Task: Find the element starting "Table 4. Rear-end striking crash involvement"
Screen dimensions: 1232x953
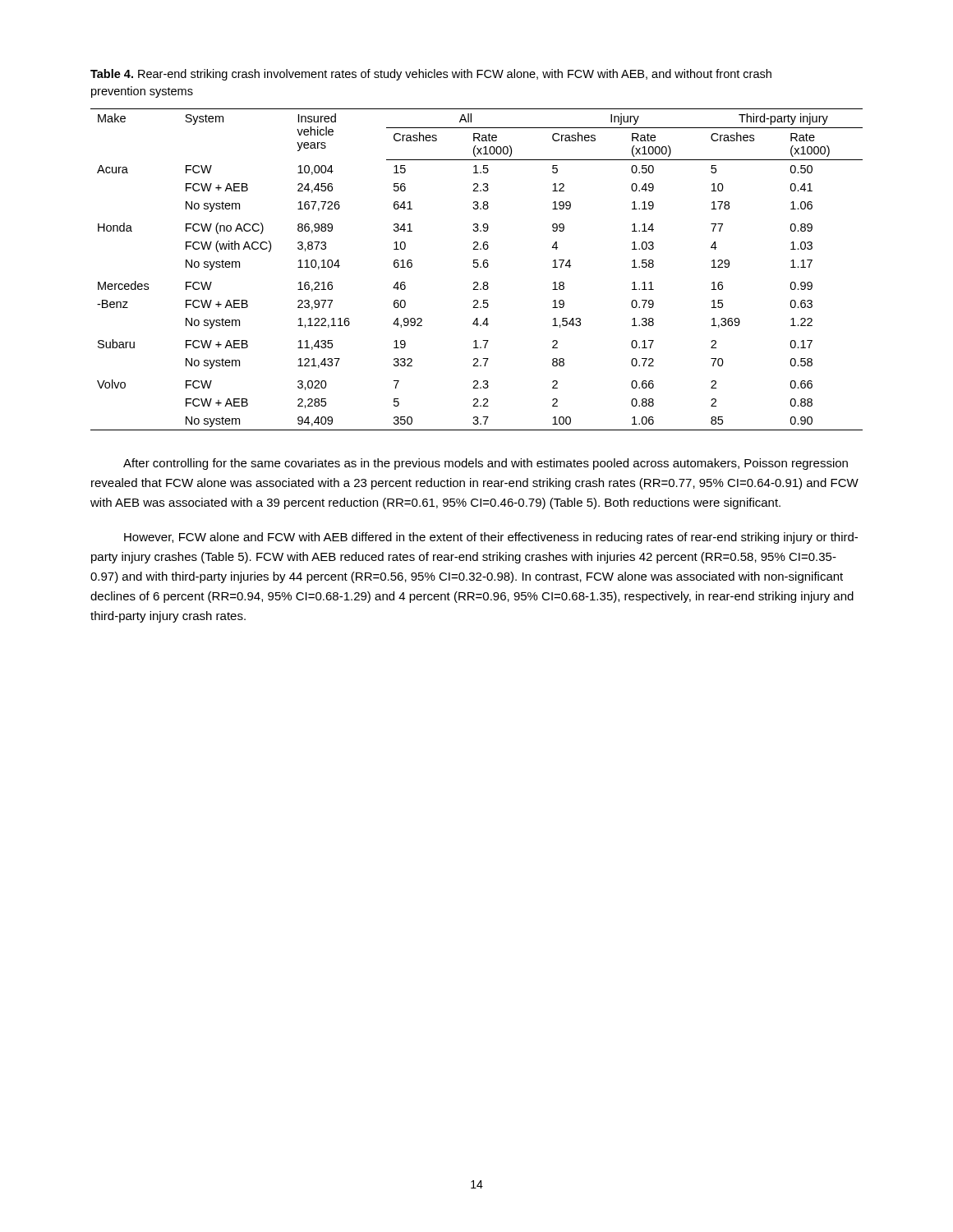Action: click(x=431, y=83)
